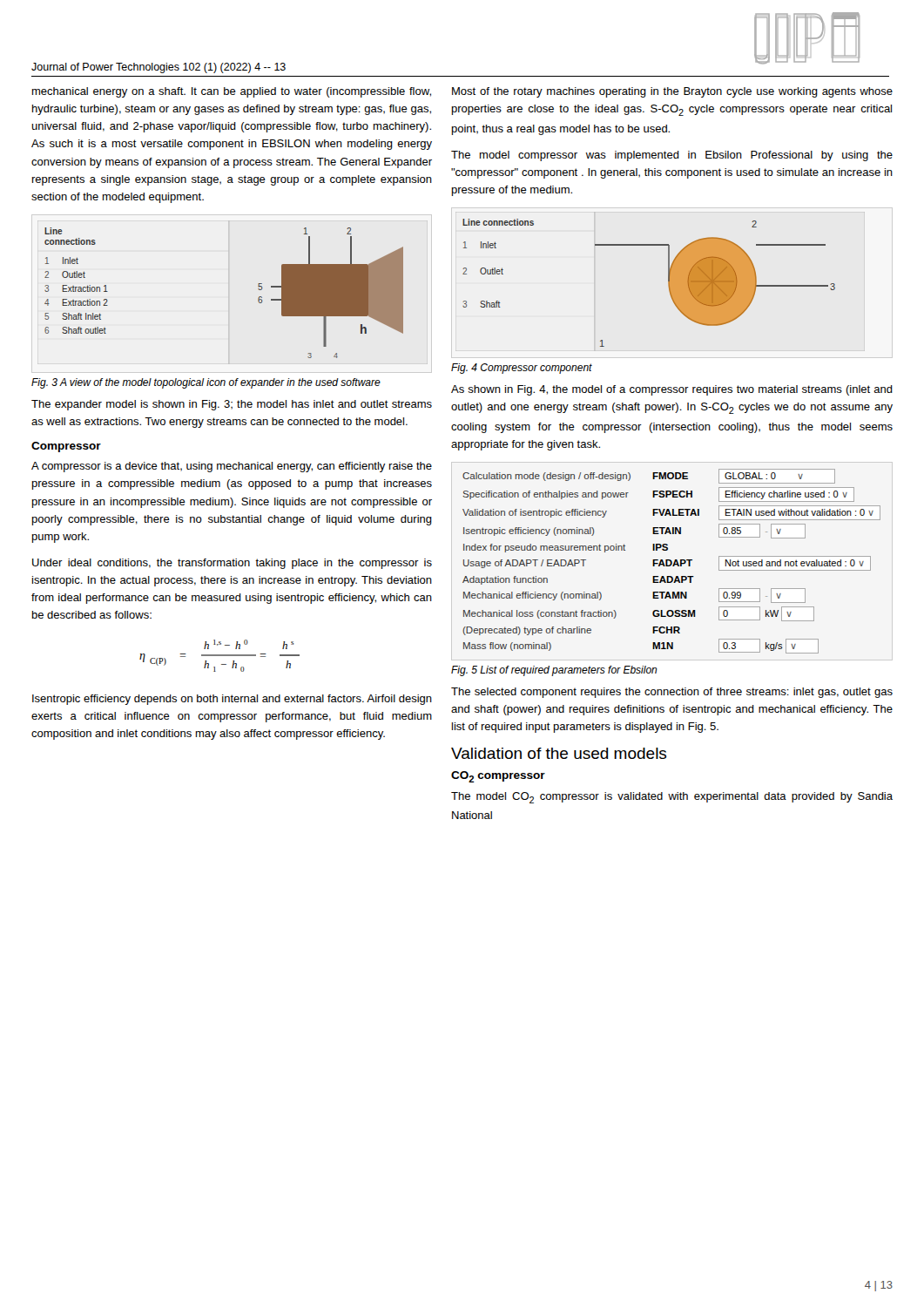Select the text block that reads "The selected component requires the connection of three"
The width and height of the screenshot is (924, 1307).
(672, 709)
